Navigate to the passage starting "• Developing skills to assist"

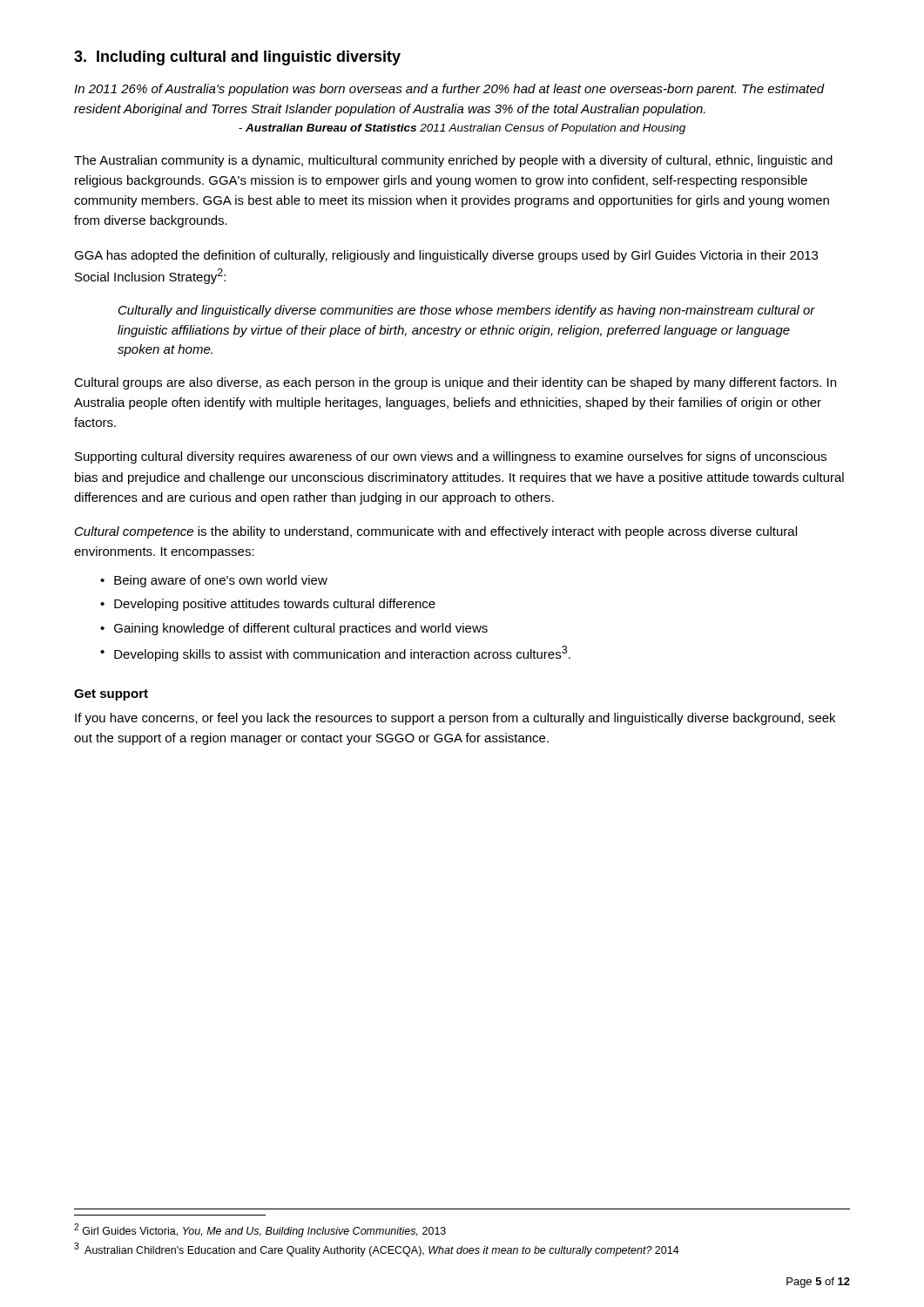pos(336,653)
